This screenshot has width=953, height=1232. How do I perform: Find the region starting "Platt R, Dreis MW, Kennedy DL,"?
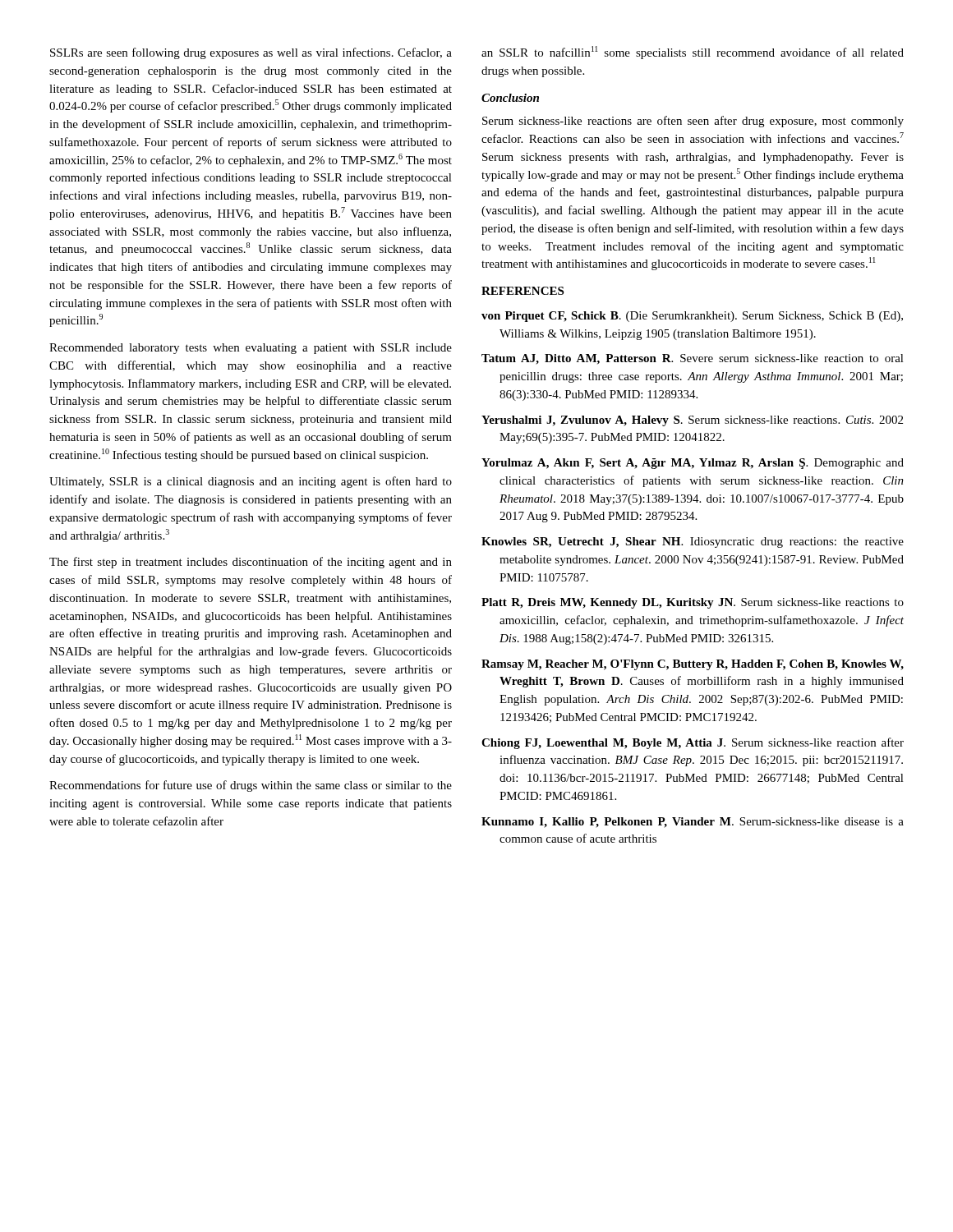pyautogui.click(x=693, y=621)
